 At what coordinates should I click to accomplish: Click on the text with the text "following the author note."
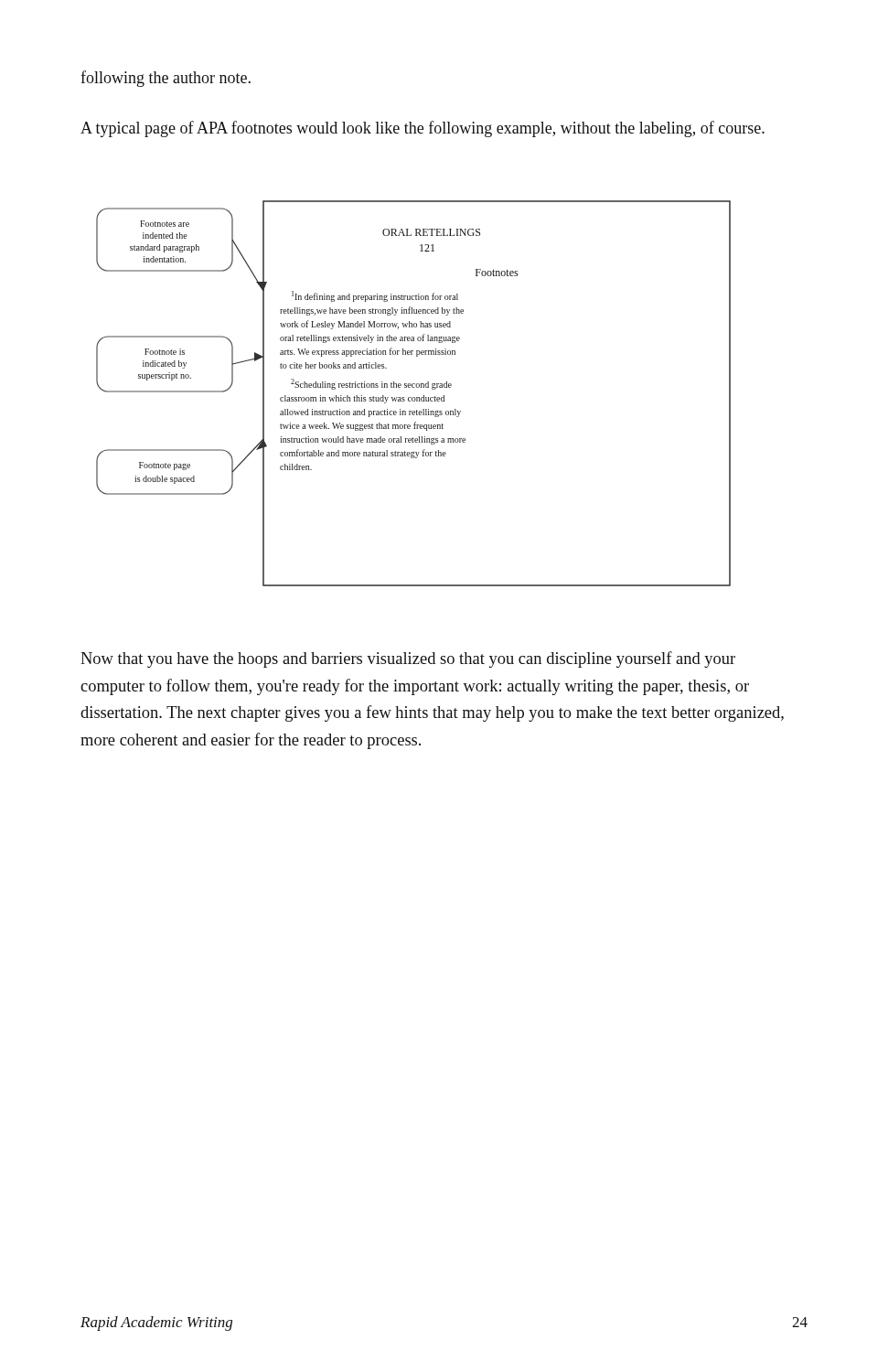[166, 78]
